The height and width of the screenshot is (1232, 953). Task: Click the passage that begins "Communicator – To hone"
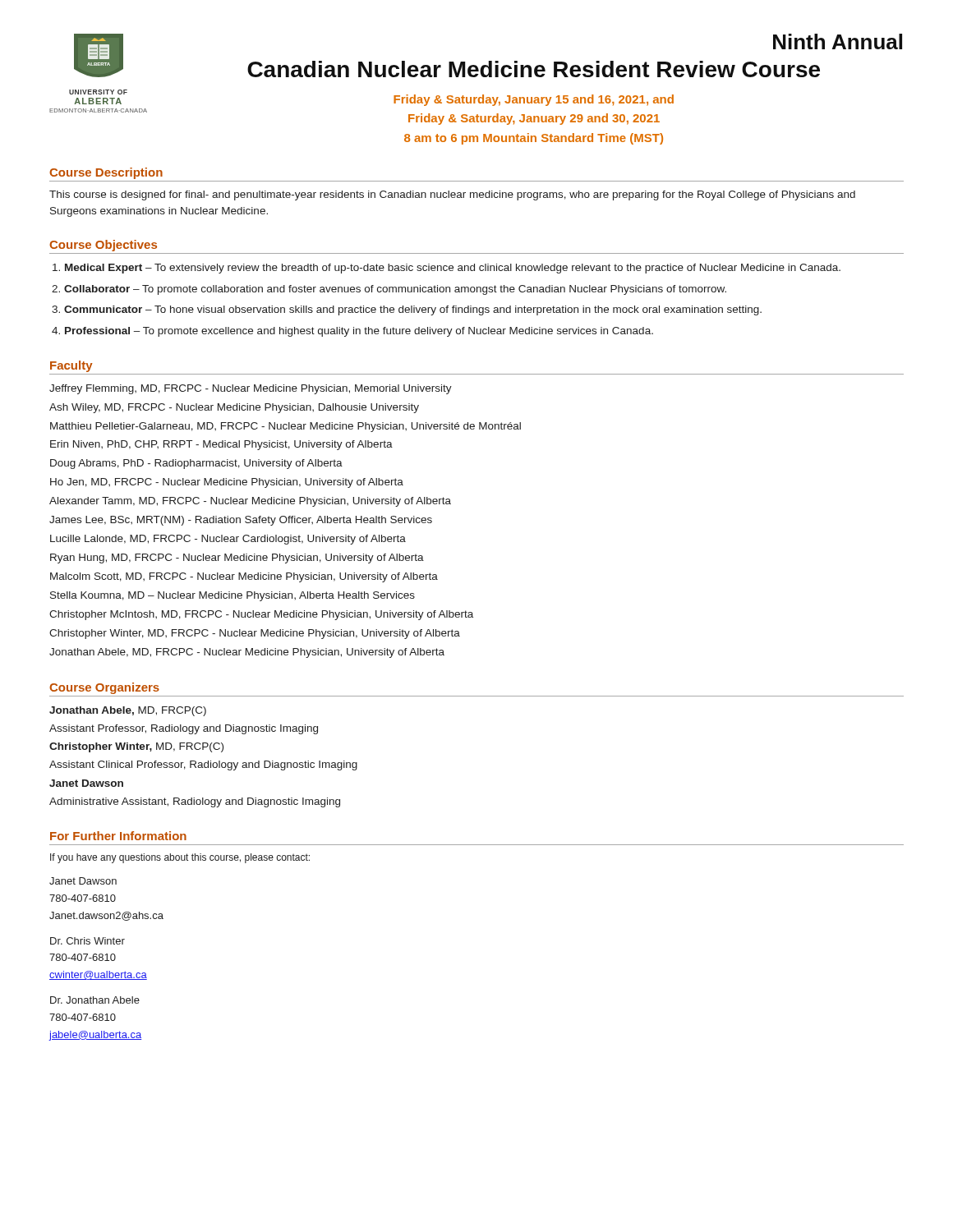[413, 310]
